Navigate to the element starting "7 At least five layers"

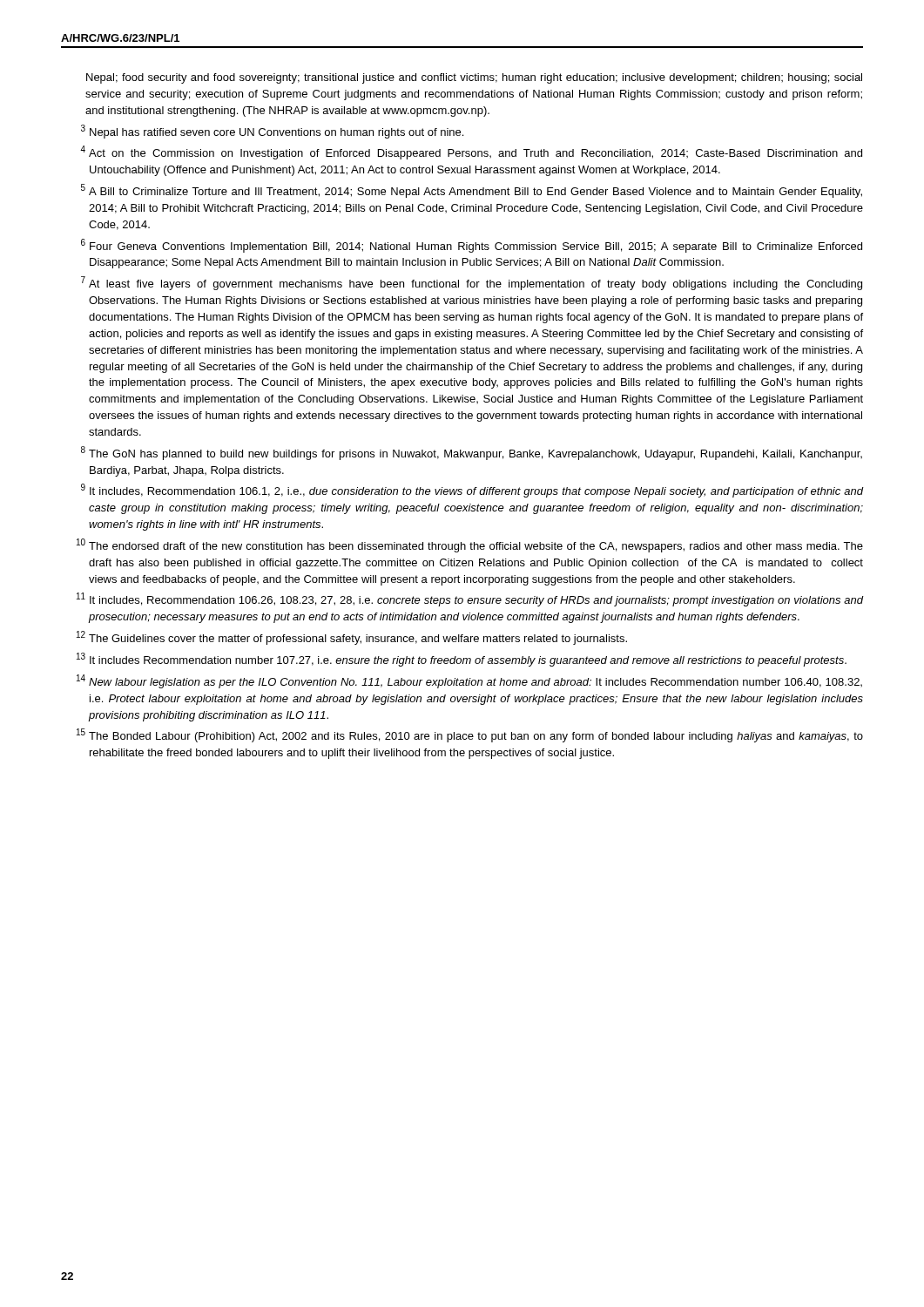tap(462, 359)
